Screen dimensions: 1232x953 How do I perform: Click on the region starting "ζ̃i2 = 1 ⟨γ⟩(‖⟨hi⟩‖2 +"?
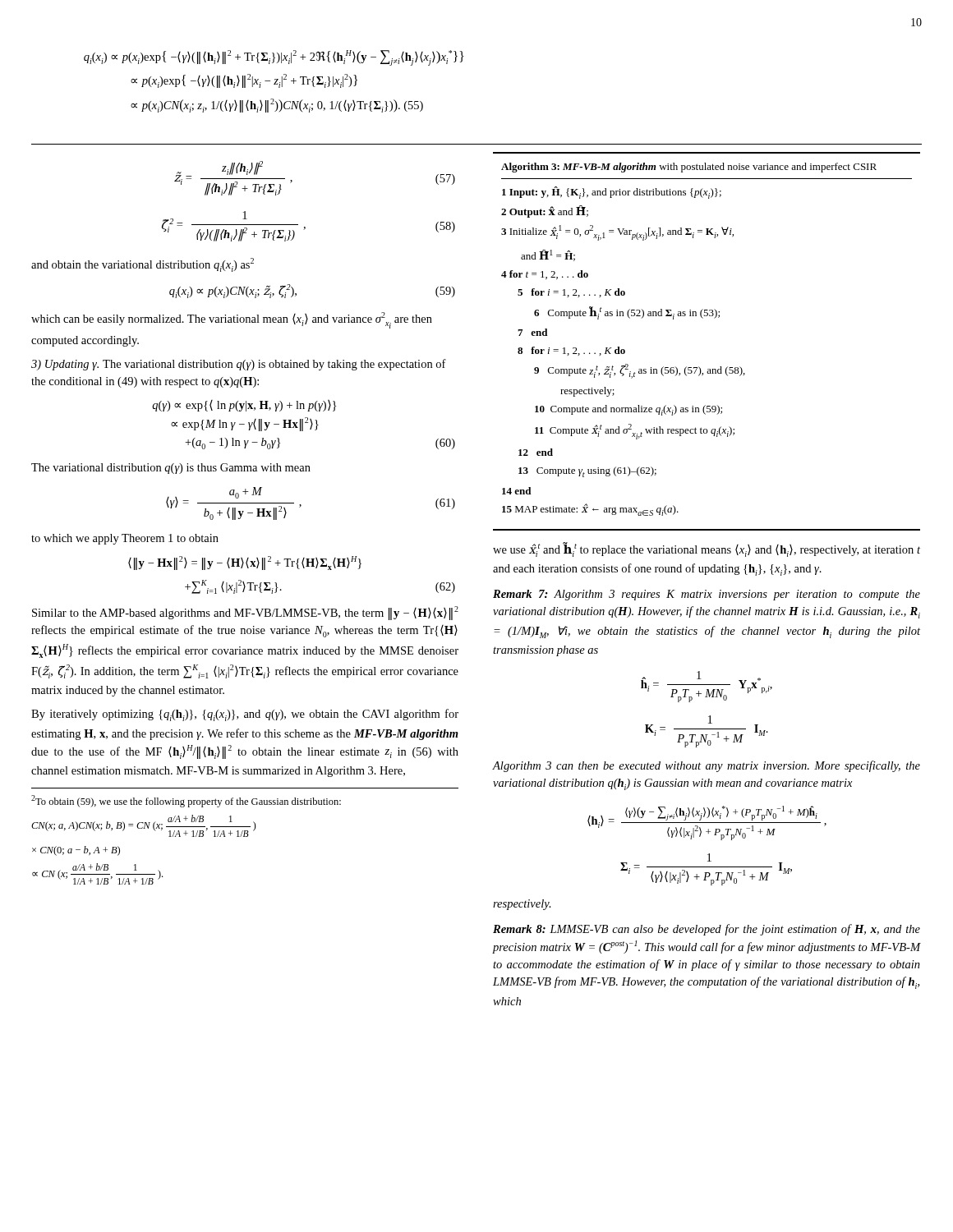point(245,226)
